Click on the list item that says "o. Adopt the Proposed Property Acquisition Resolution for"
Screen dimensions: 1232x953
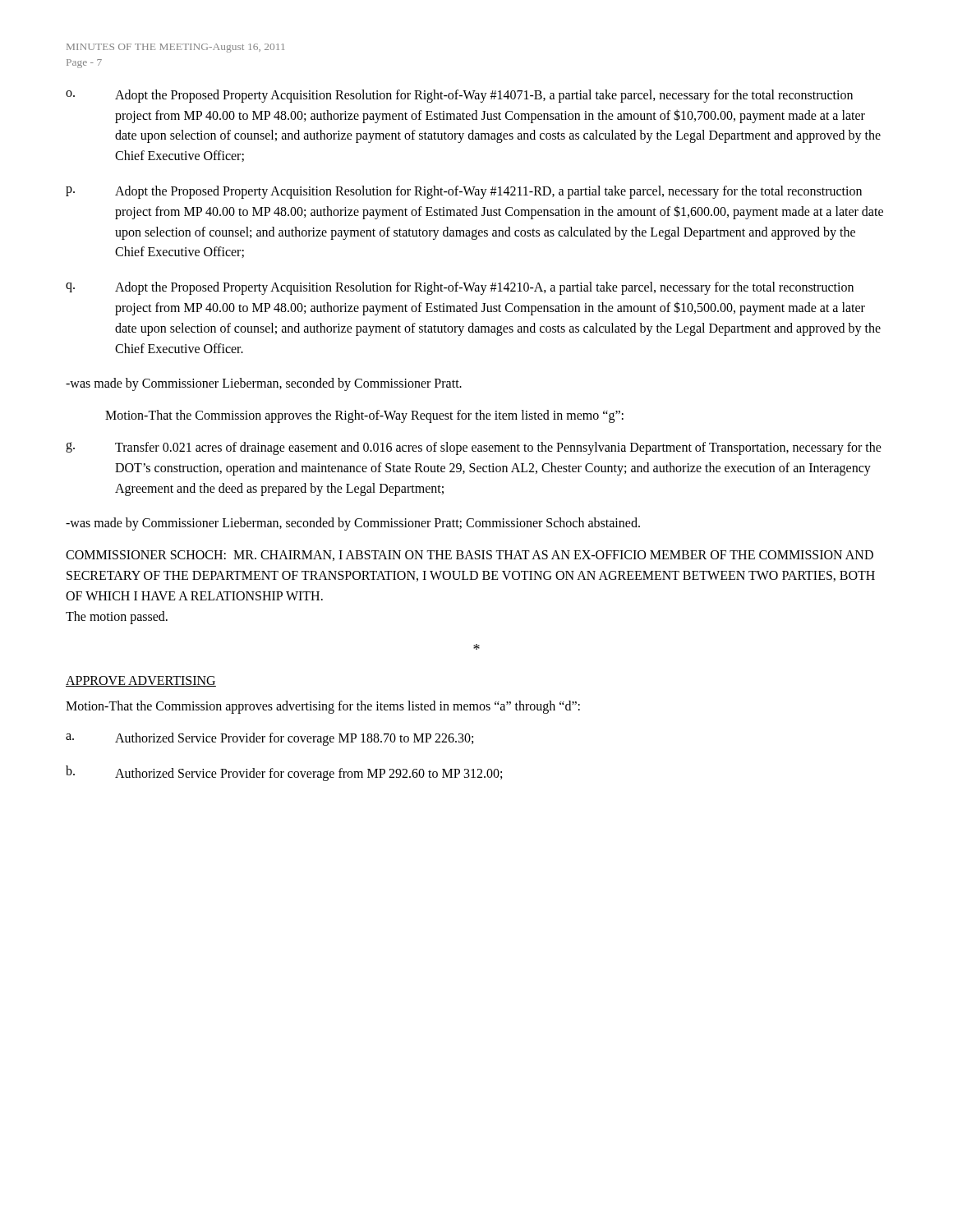(476, 126)
